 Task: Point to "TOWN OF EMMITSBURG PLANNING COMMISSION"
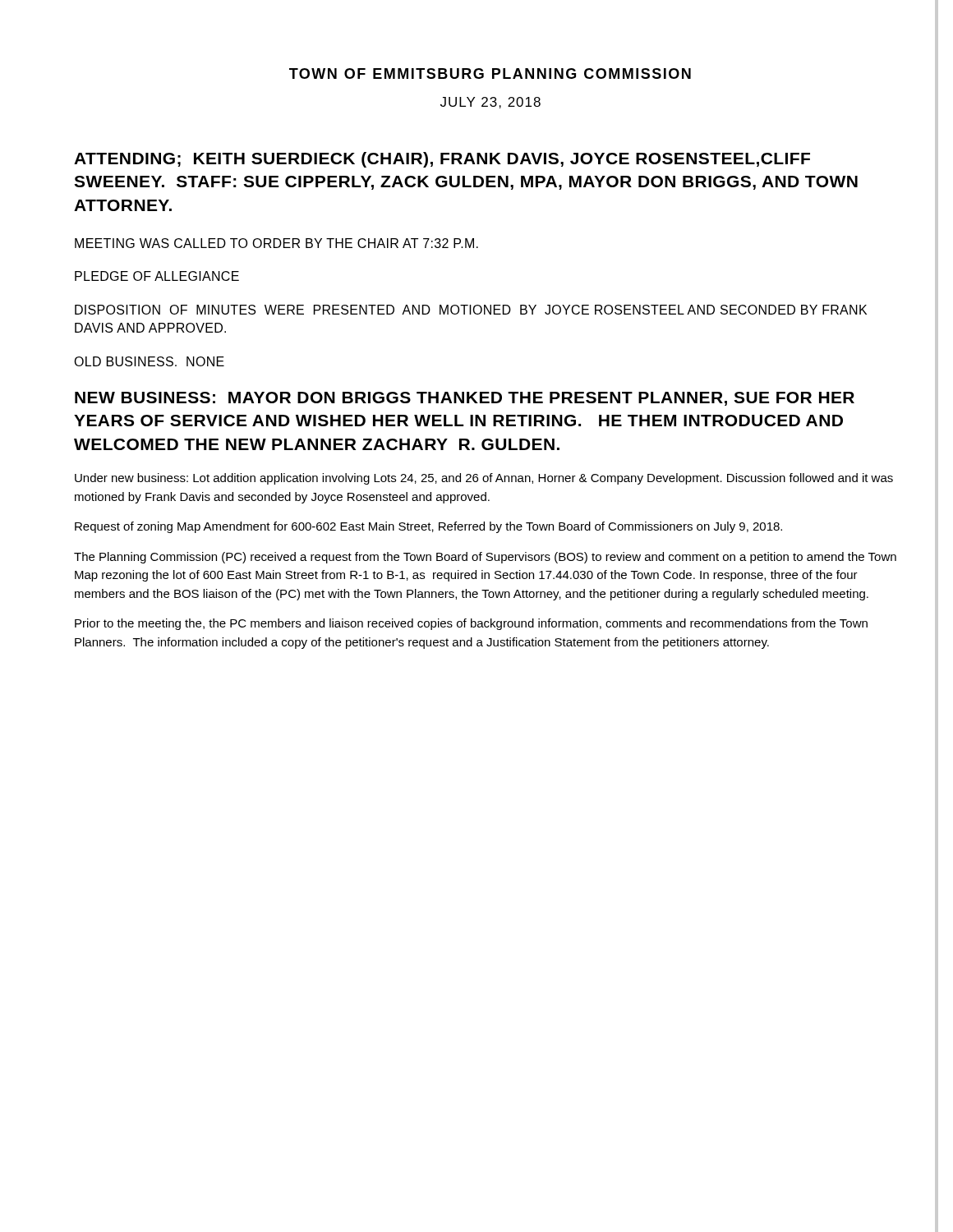[491, 74]
